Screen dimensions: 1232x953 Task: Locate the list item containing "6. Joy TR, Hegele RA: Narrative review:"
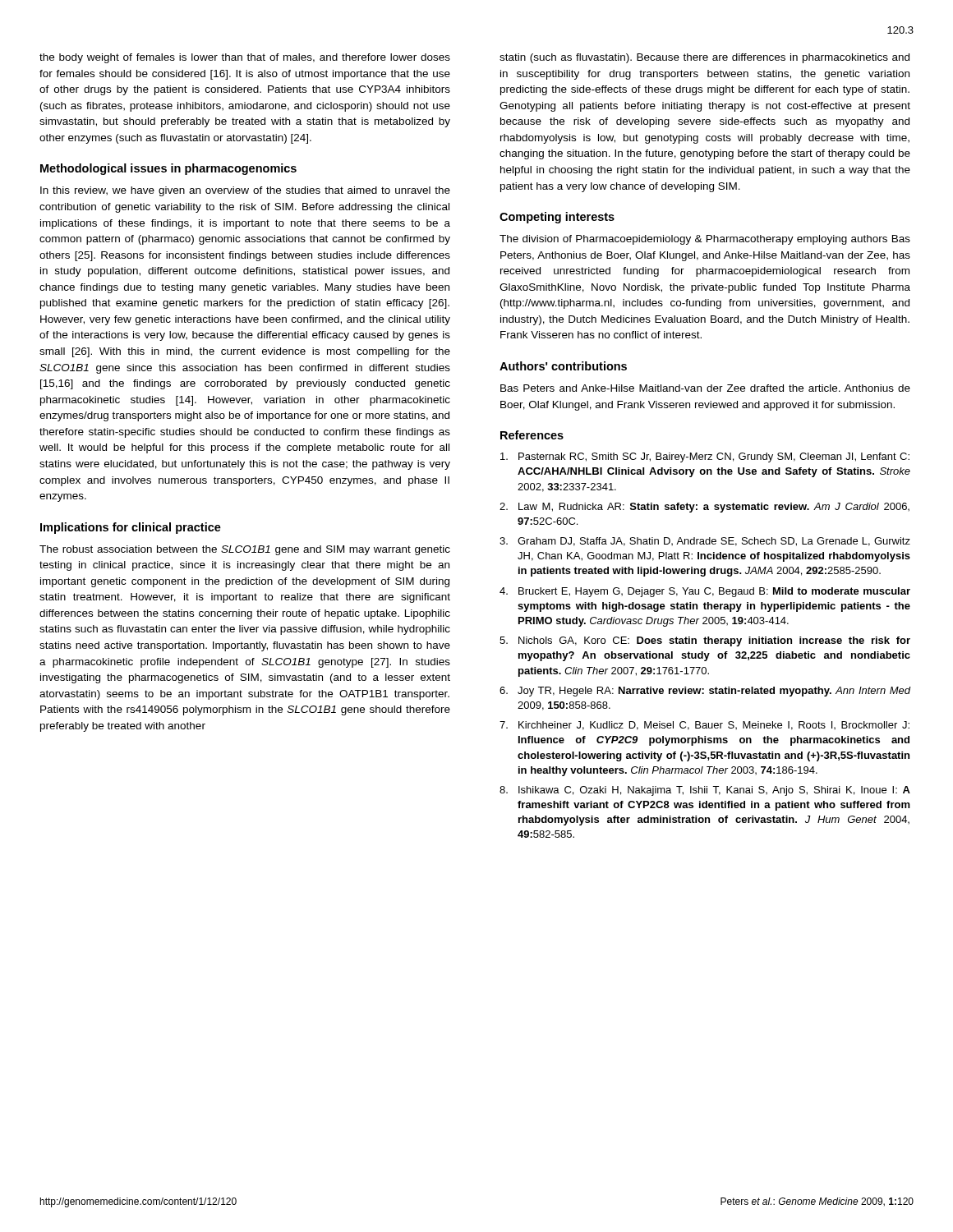tap(705, 698)
